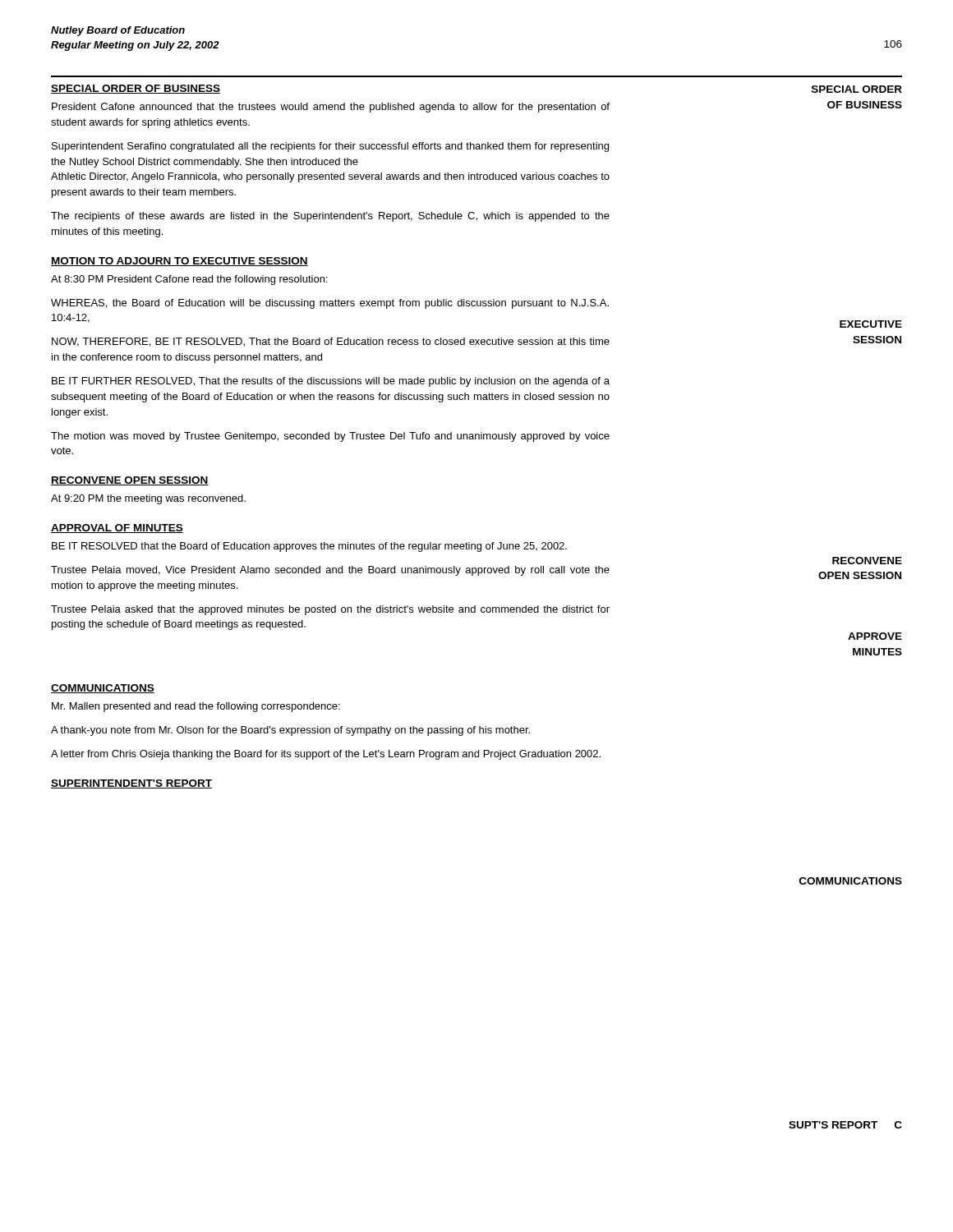Select the text block containing "A thank-you note from Mr."
953x1232 pixels.
coord(291,730)
